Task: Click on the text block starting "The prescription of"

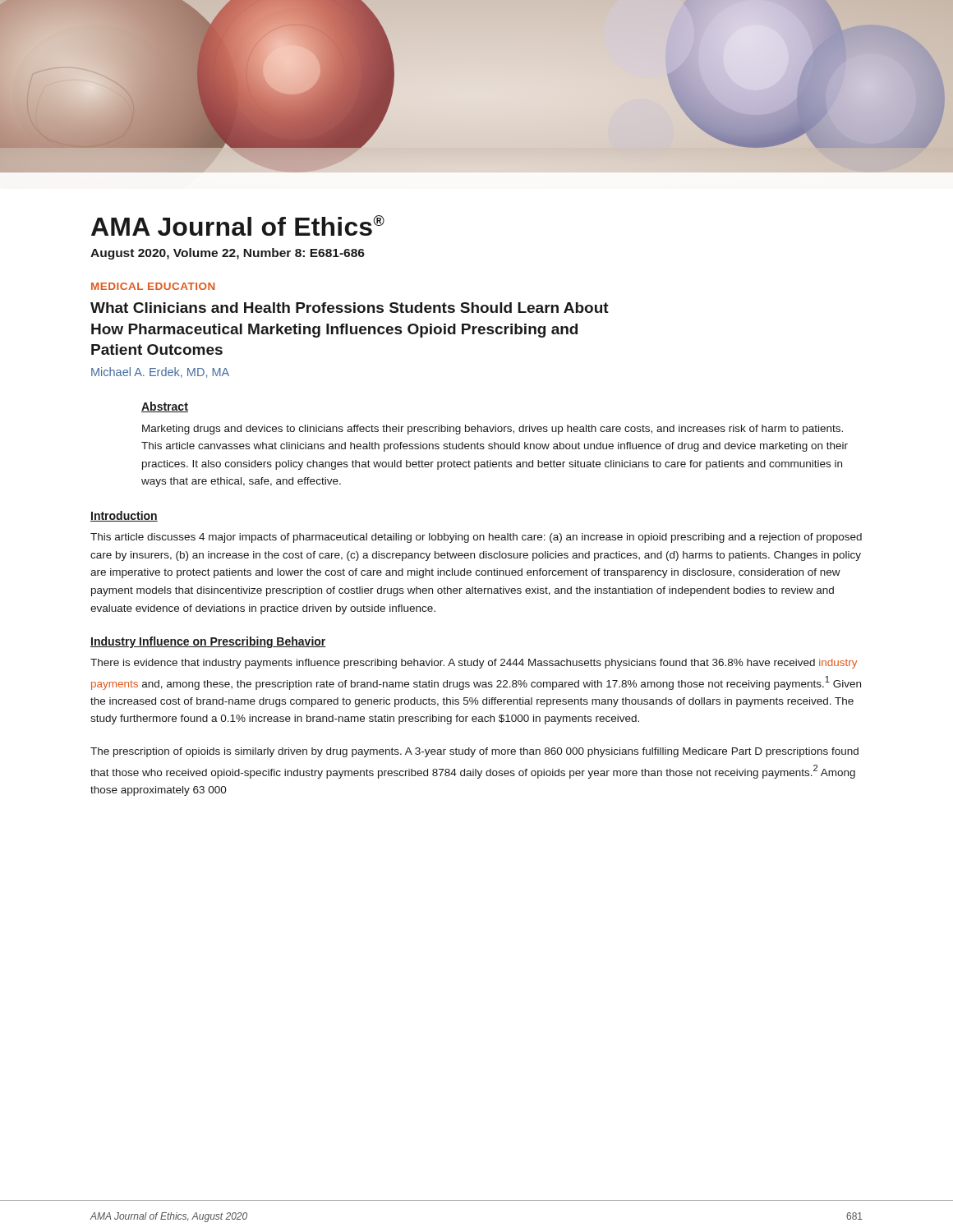Action: tap(475, 770)
